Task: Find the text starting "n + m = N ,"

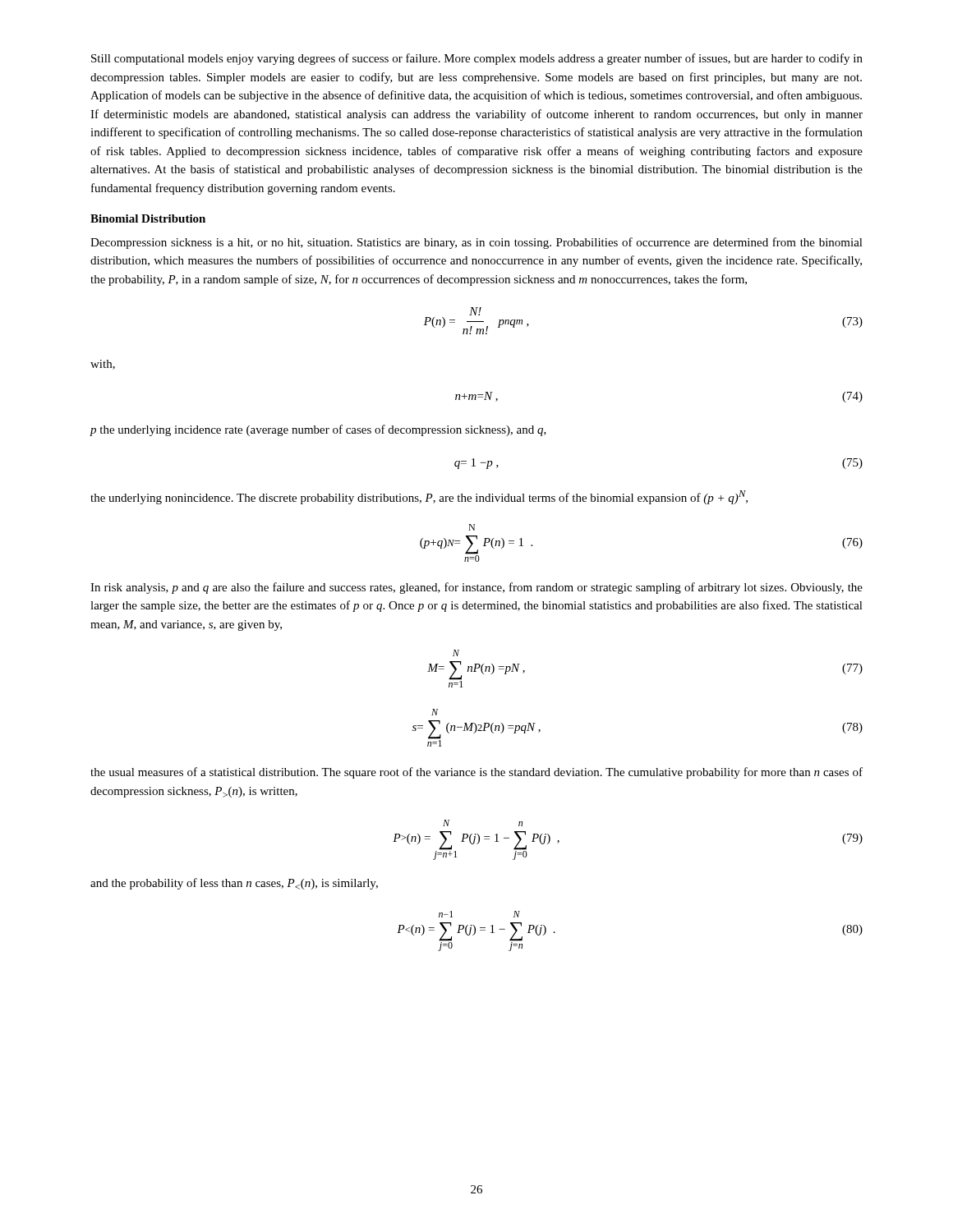Action: [476, 397]
